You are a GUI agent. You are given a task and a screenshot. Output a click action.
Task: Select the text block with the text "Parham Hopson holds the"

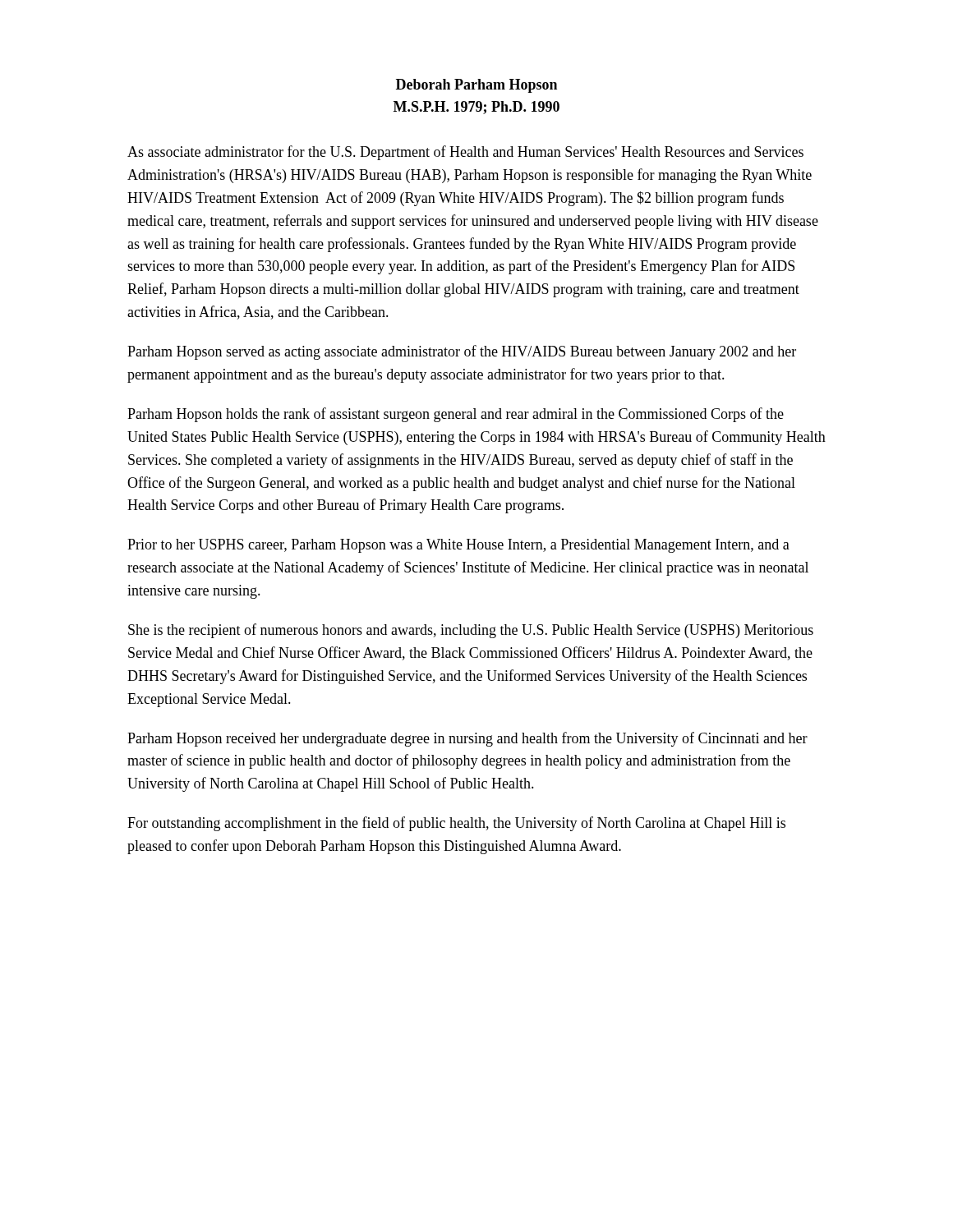pyautogui.click(x=476, y=460)
